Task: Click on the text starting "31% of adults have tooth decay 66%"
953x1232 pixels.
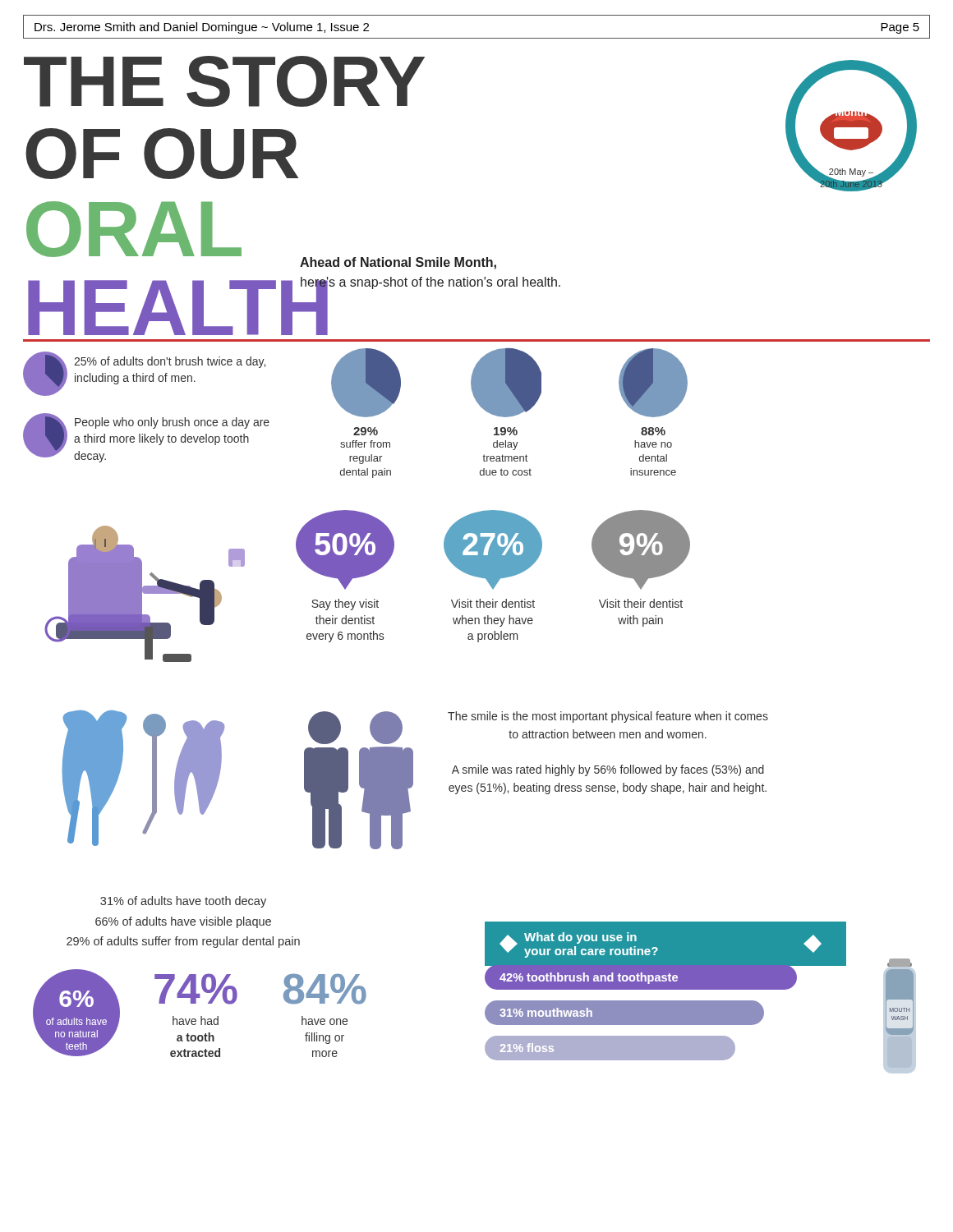Action: tap(183, 921)
